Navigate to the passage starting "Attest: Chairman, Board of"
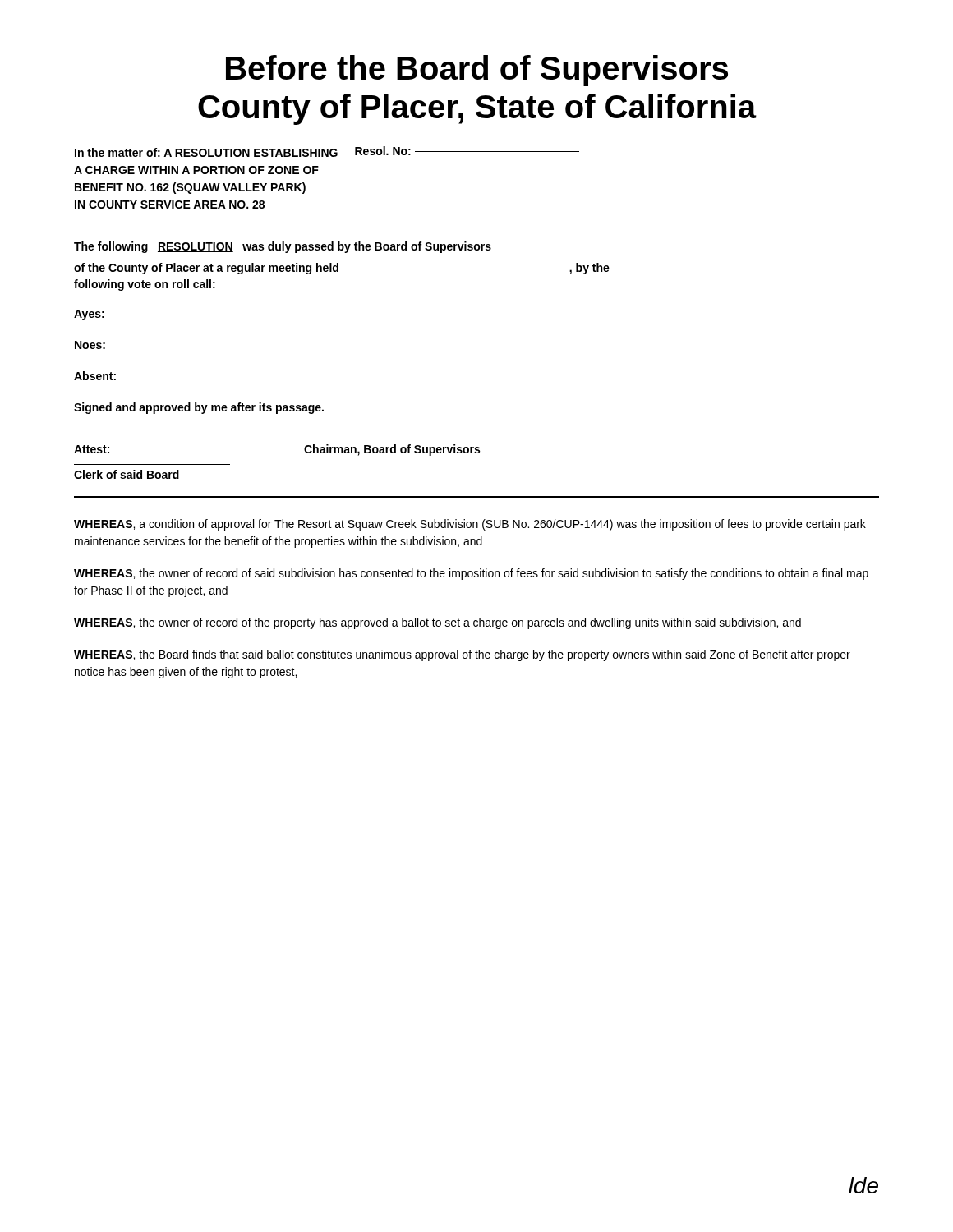The width and height of the screenshot is (953, 1232). (476, 447)
